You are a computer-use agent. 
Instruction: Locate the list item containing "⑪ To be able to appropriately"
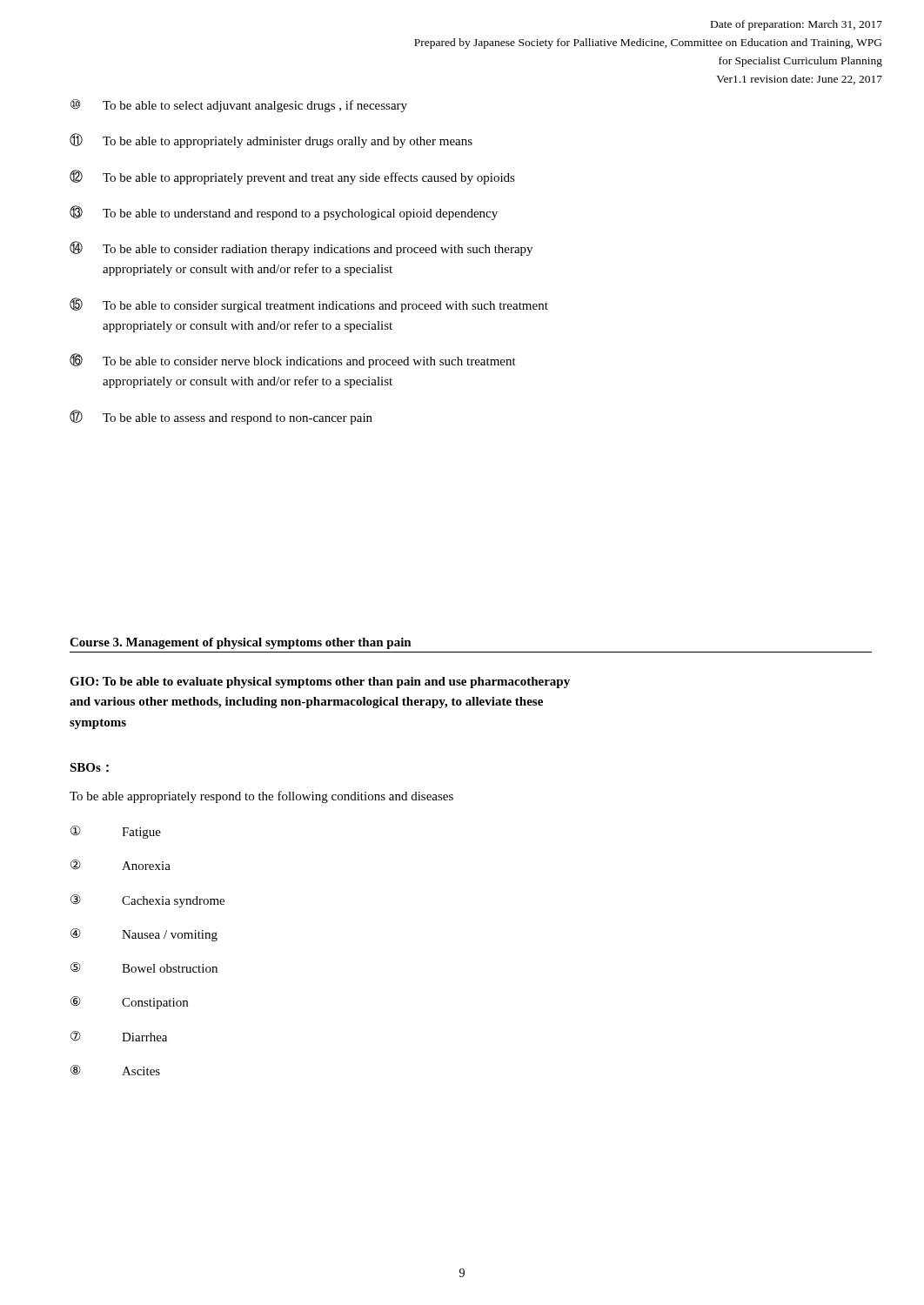click(x=271, y=142)
